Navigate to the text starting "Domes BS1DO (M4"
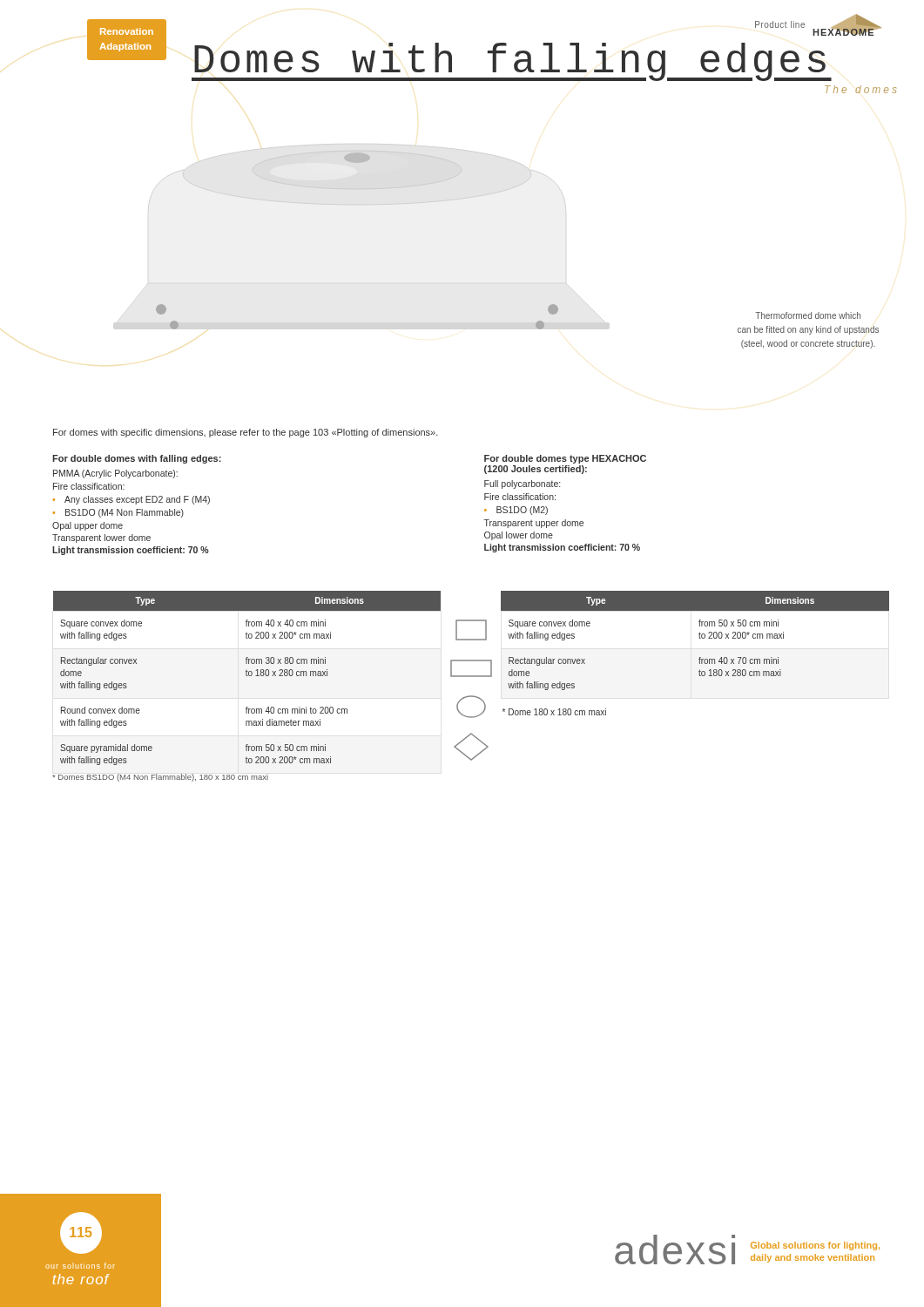Screen dimensions: 1307x924 point(160,777)
